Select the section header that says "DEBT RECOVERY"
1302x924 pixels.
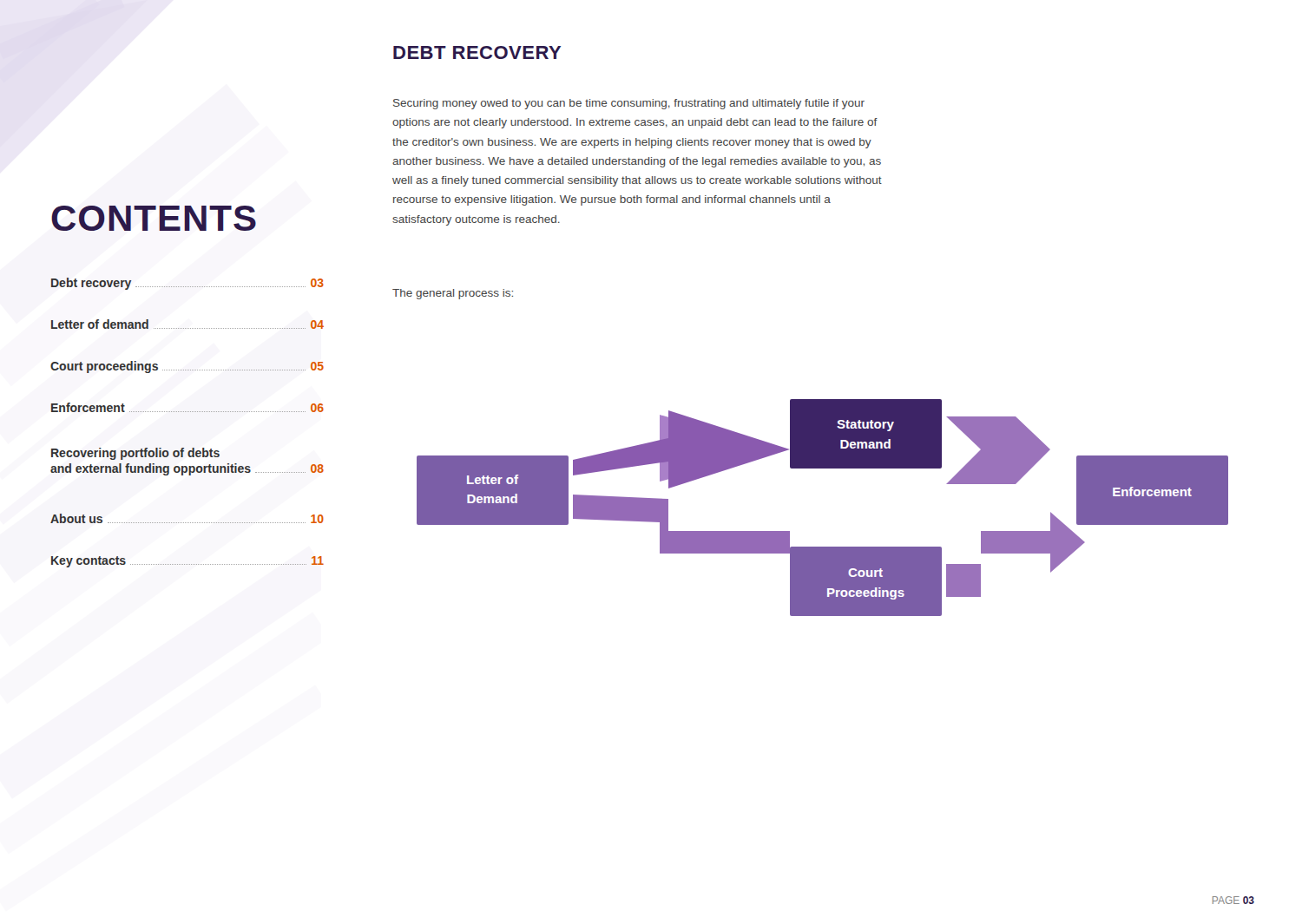[477, 52]
